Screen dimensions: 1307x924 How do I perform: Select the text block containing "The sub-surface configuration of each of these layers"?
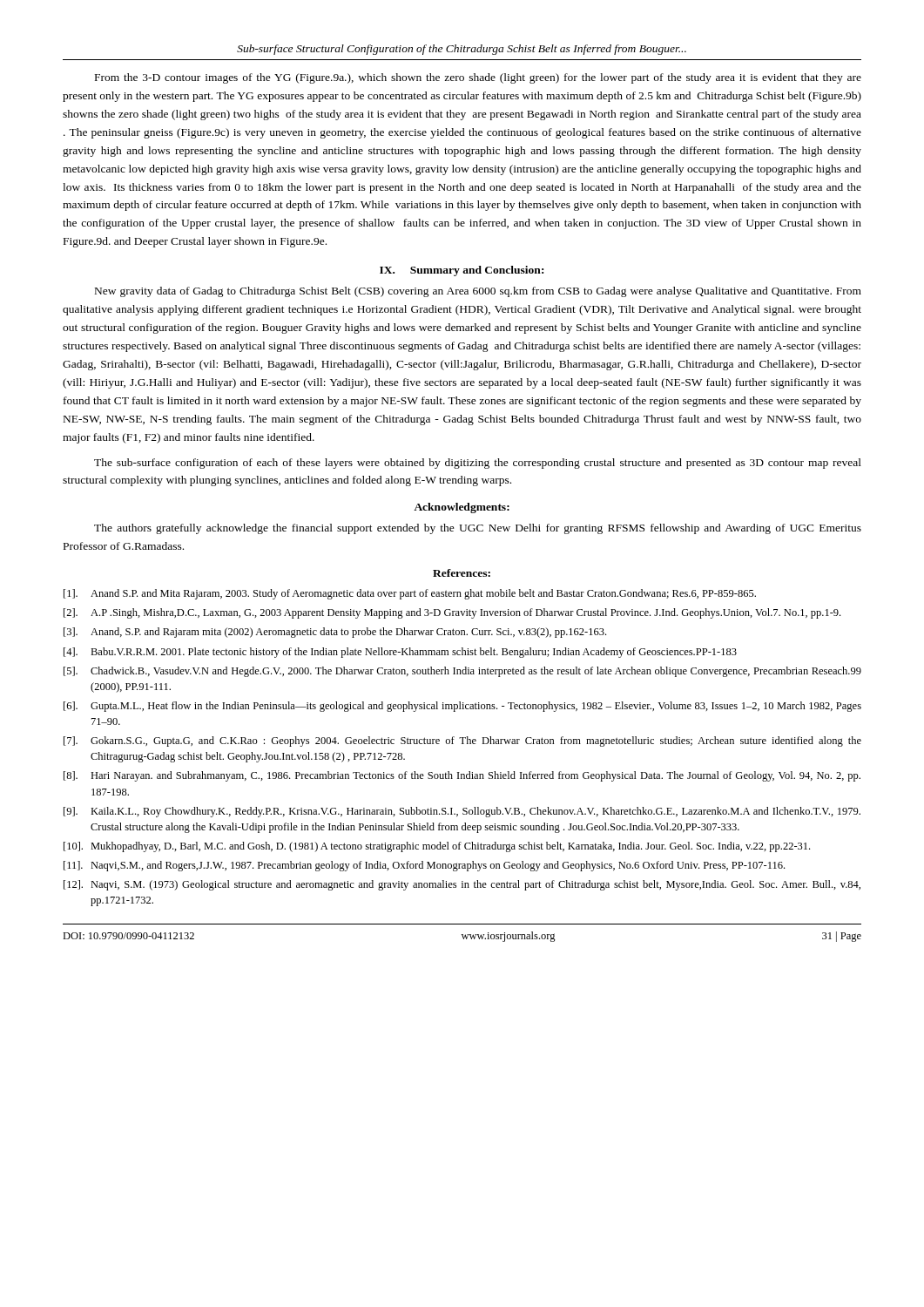pos(462,471)
